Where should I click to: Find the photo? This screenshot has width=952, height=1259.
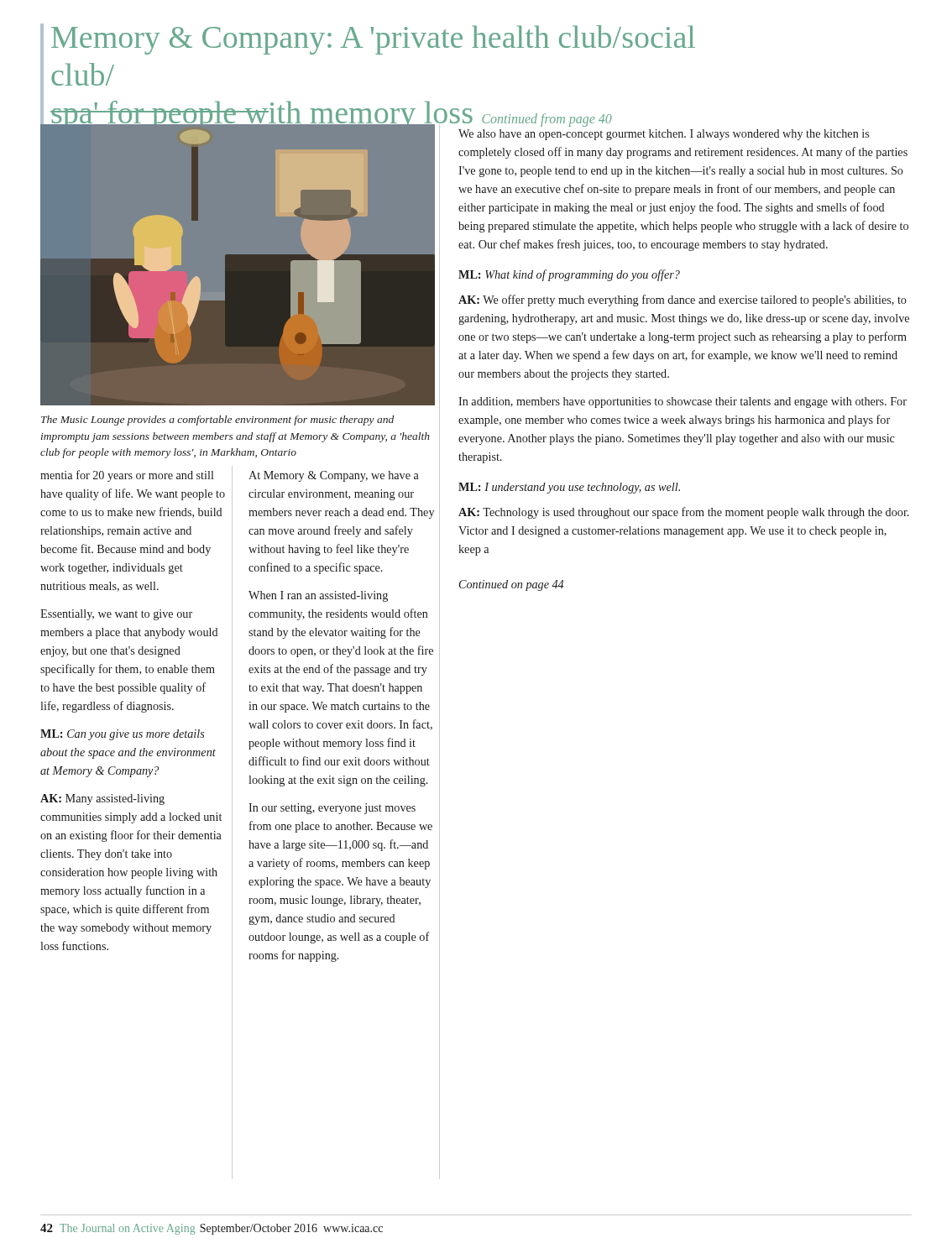click(x=238, y=265)
